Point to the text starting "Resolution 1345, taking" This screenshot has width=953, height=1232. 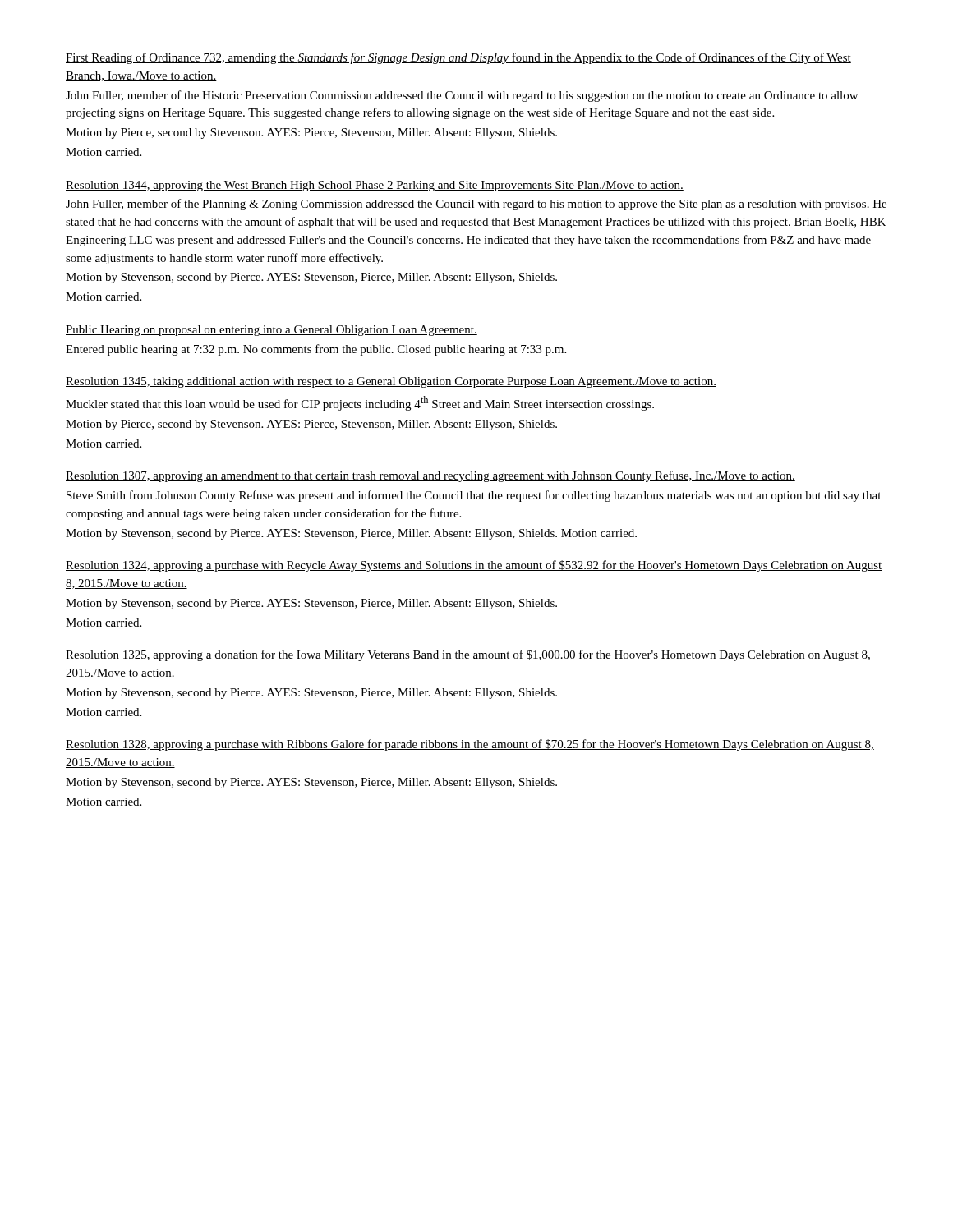point(476,413)
